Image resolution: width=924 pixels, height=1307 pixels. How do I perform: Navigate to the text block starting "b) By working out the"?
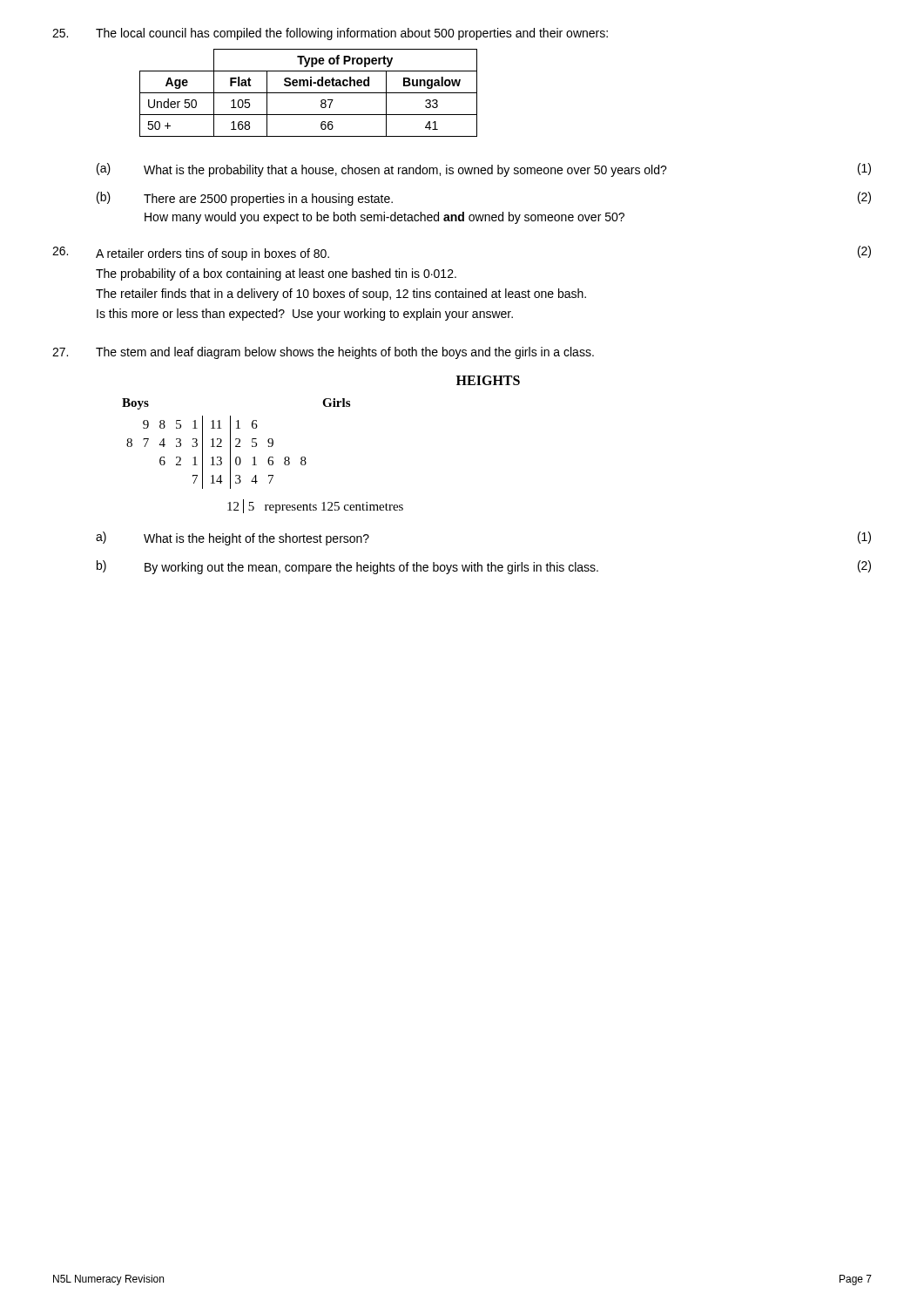tap(484, 568)
